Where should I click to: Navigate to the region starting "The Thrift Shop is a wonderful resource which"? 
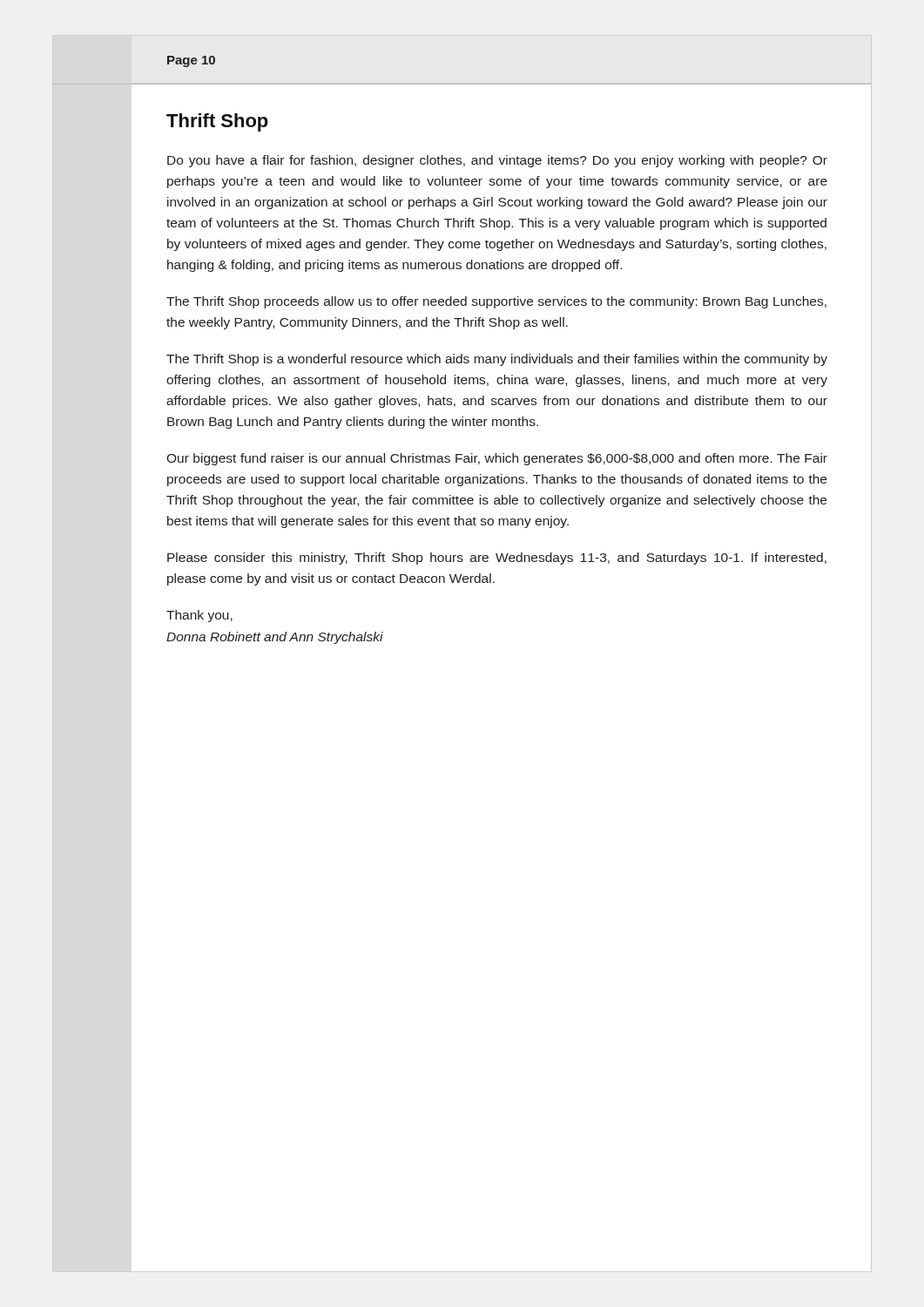click(497, 391)
